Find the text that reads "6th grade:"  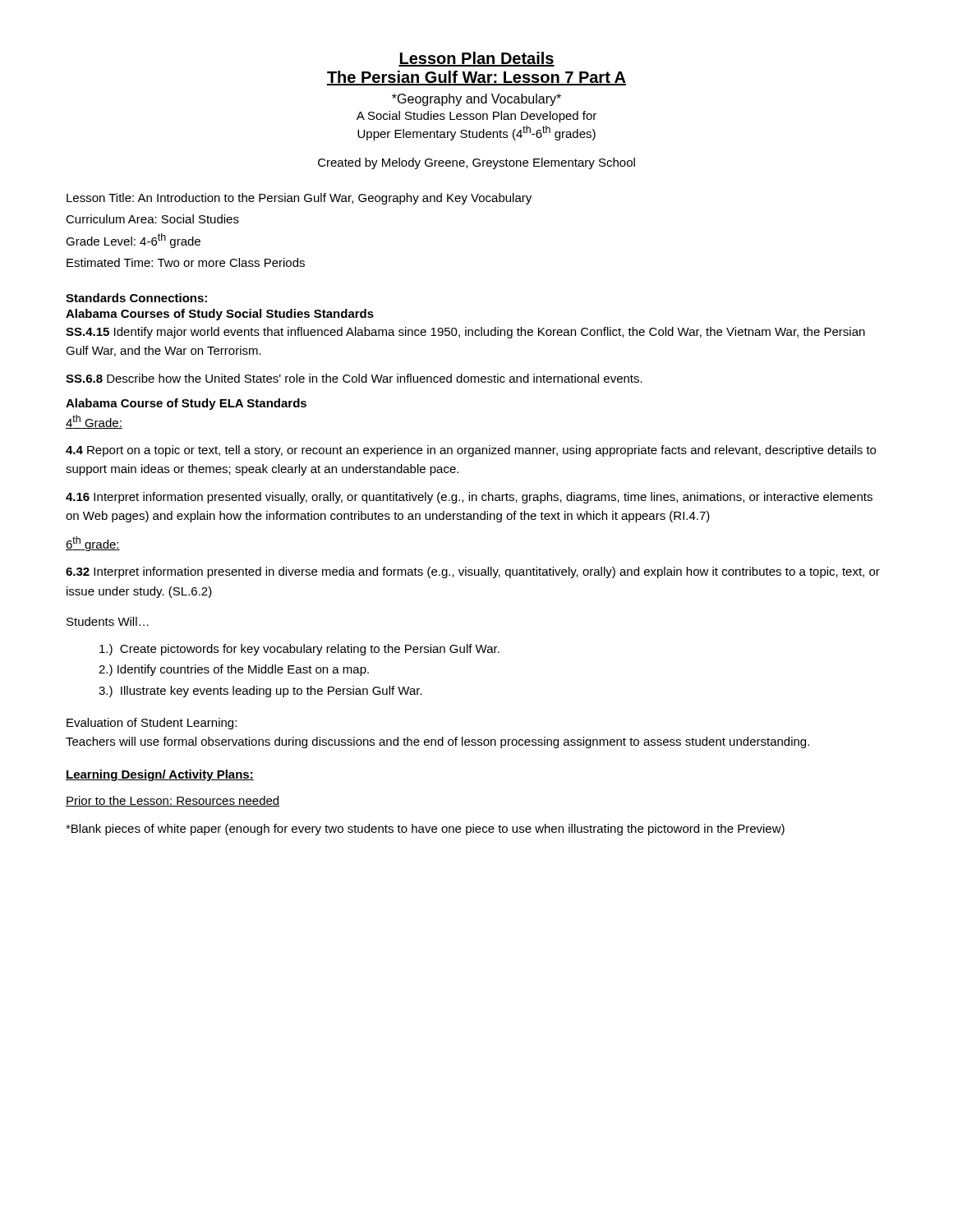tap(93, 543)
